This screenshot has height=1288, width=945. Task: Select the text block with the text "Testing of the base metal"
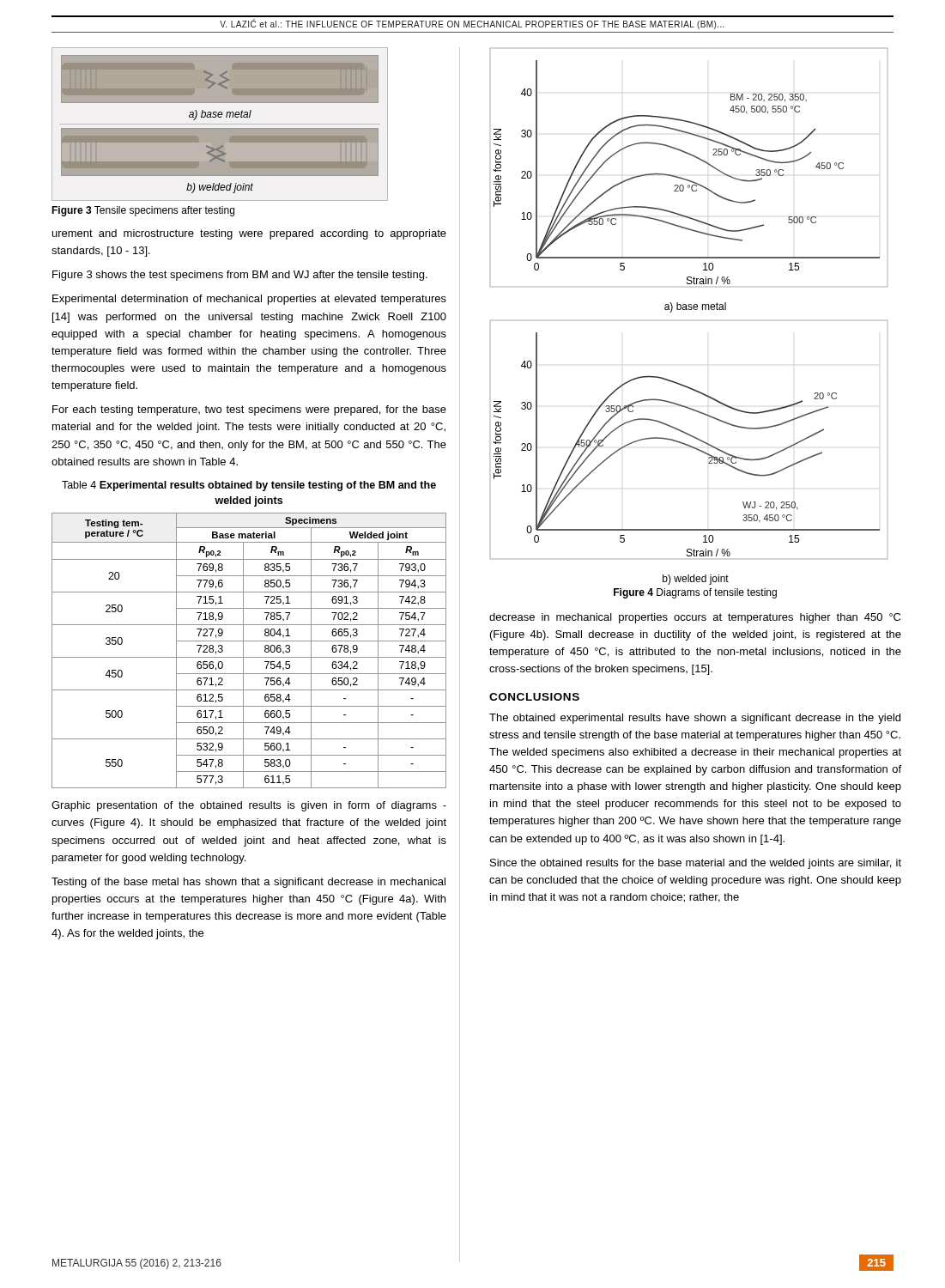(249, 907)
